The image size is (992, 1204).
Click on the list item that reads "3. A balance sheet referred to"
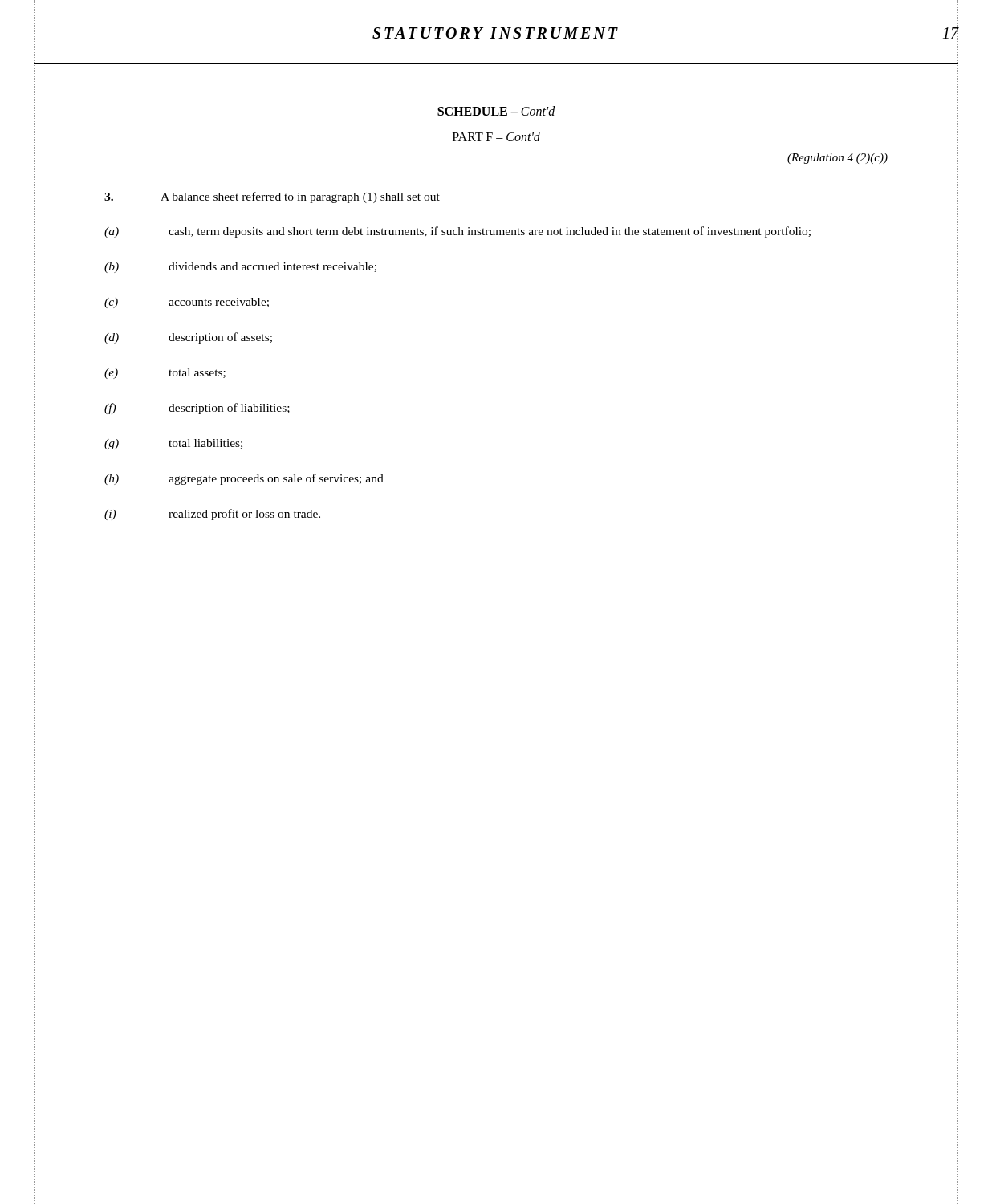(272, 196)
